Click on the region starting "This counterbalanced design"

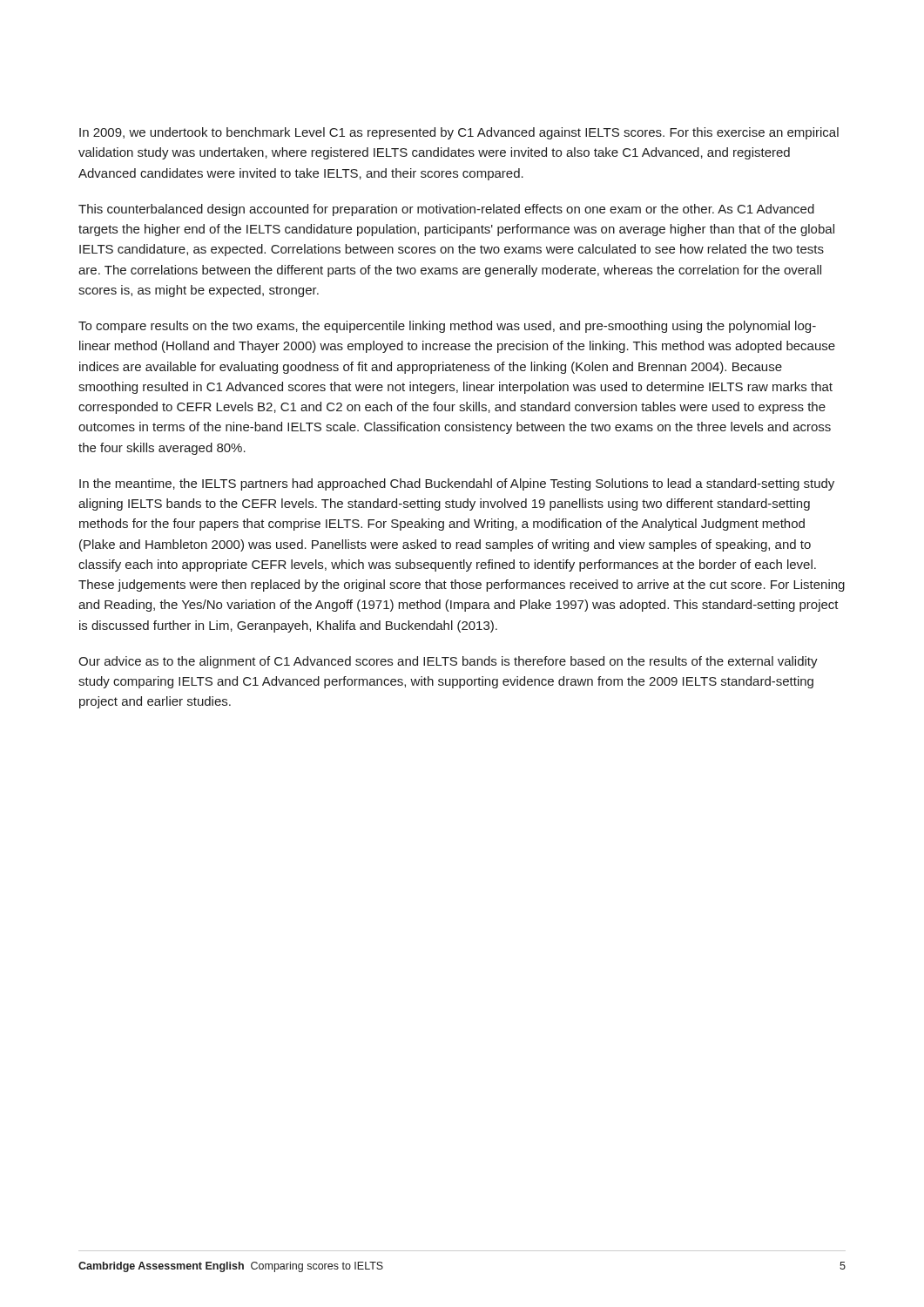point(457,249)
